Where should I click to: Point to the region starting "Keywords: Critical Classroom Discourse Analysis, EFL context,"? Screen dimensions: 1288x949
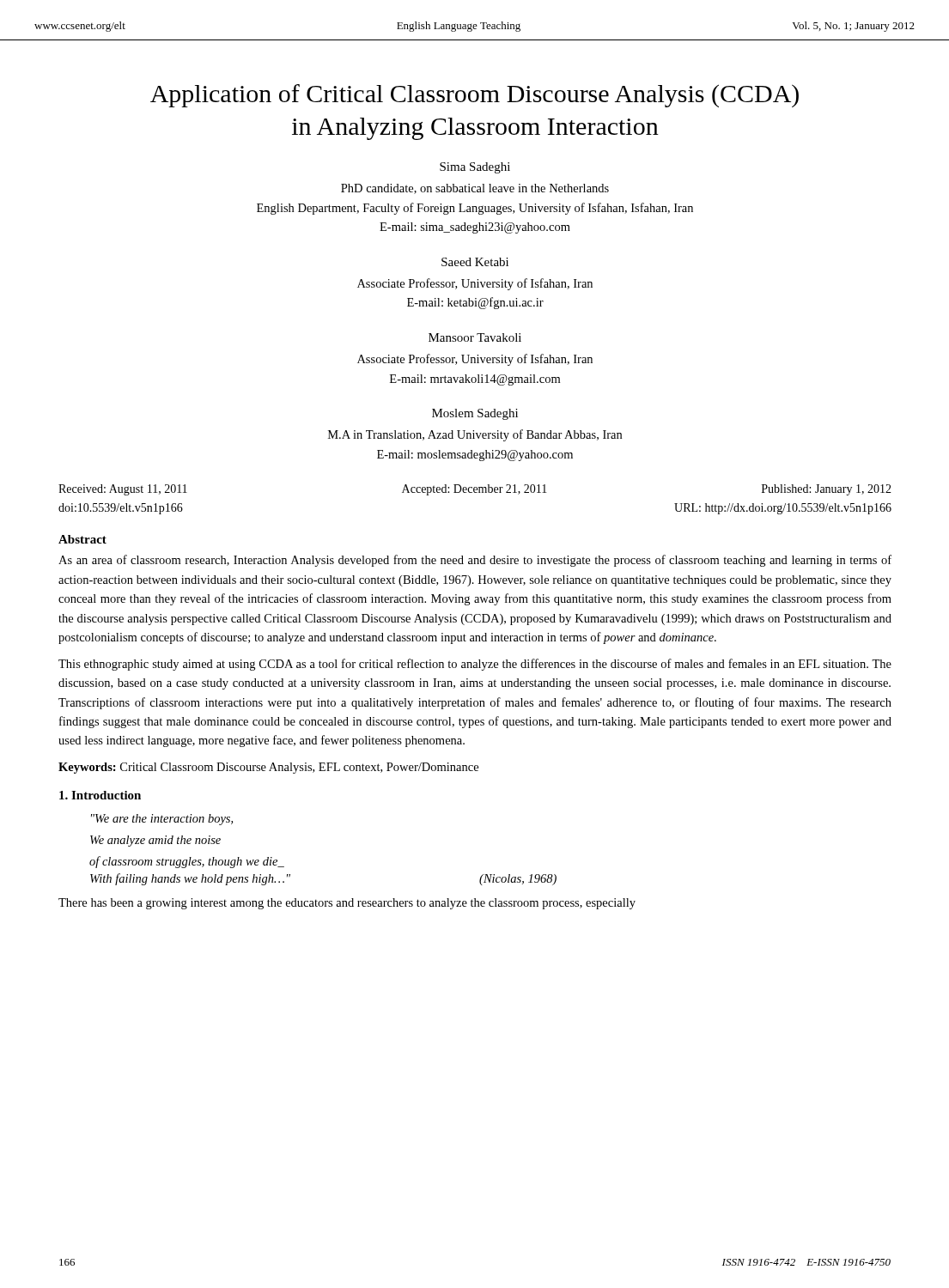pos(269,767)
